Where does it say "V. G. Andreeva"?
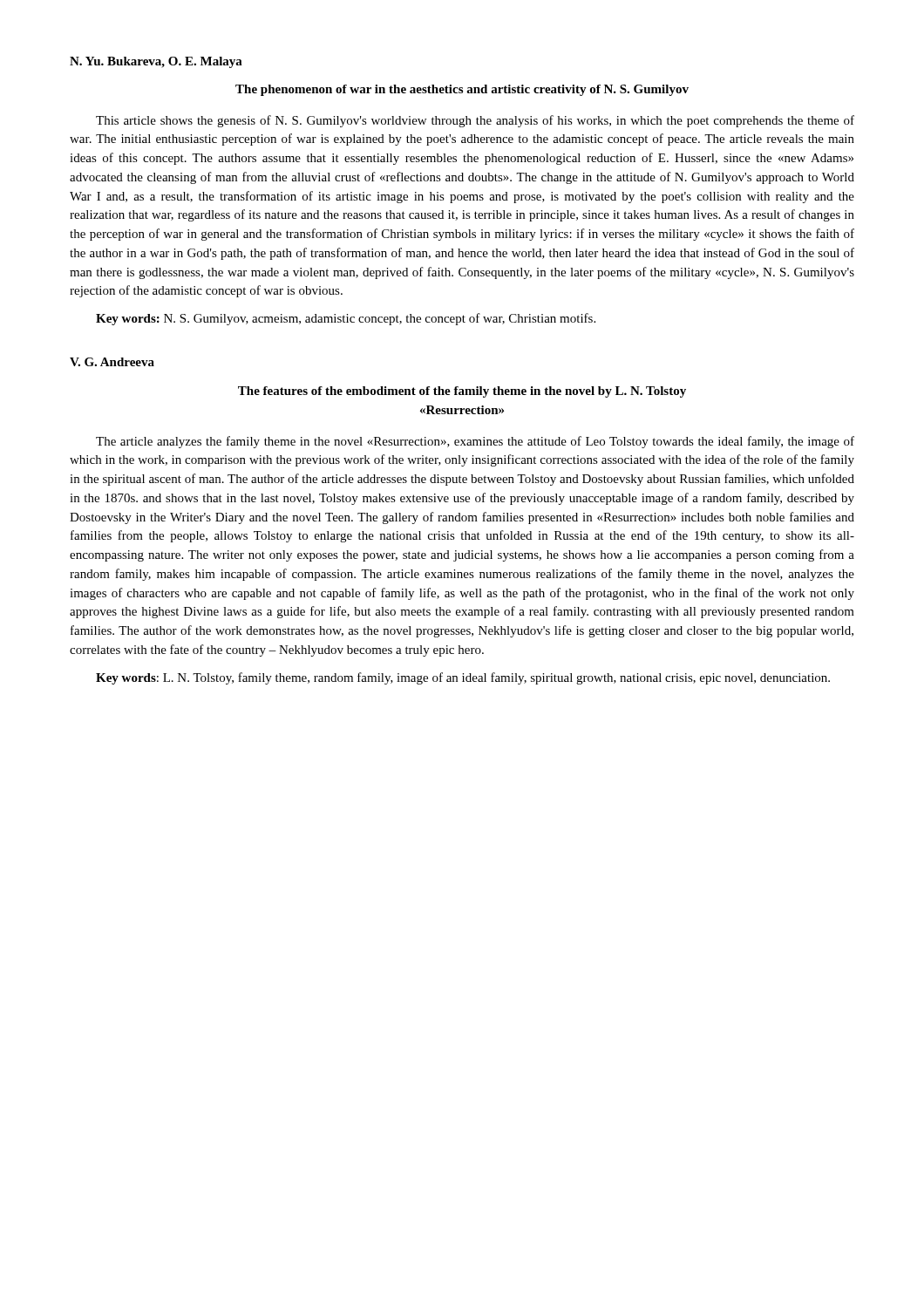The width and height of the screenshot is (924, 1308). coord(112,362)
